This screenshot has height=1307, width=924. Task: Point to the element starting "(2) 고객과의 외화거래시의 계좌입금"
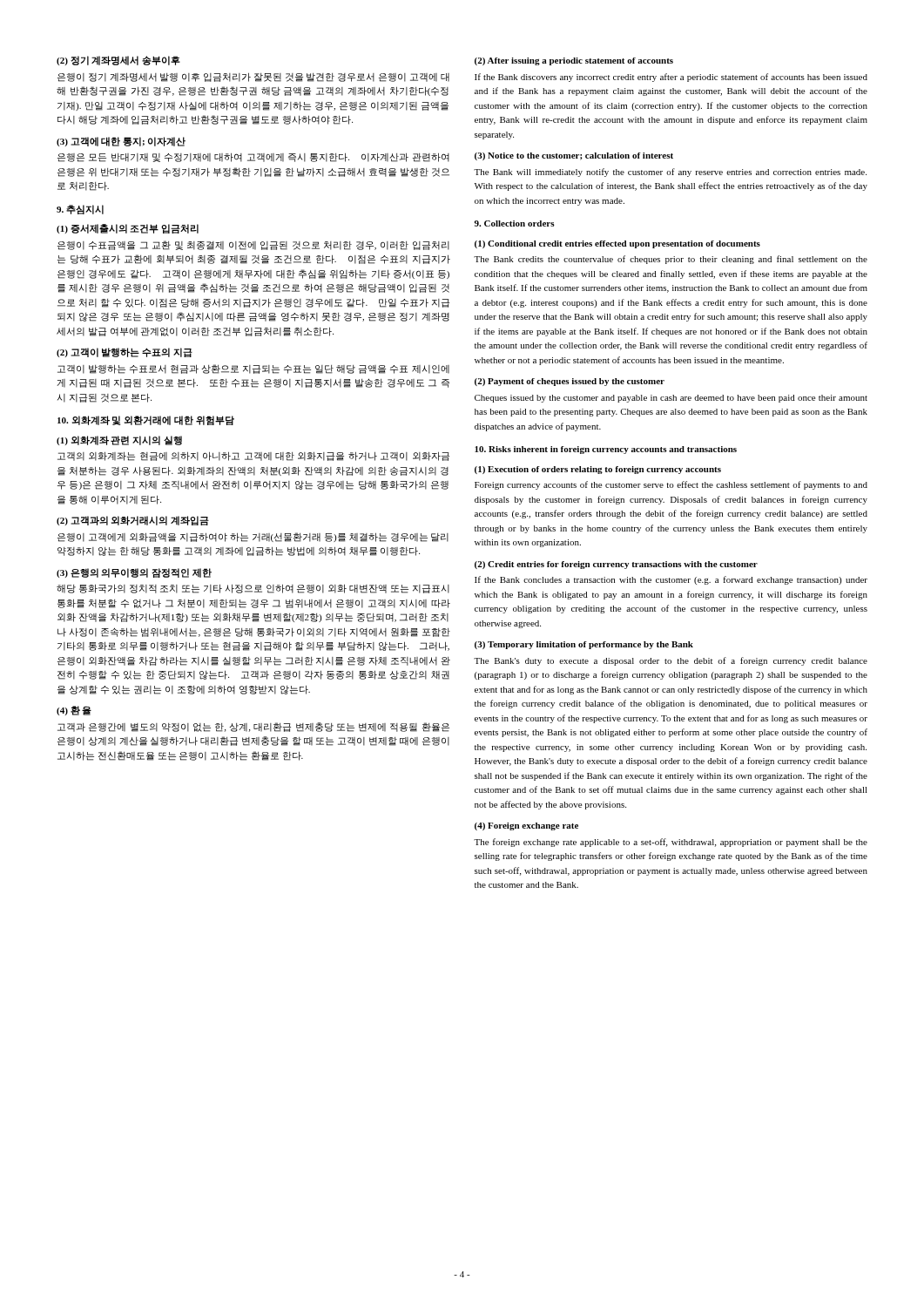coord(133,520)
